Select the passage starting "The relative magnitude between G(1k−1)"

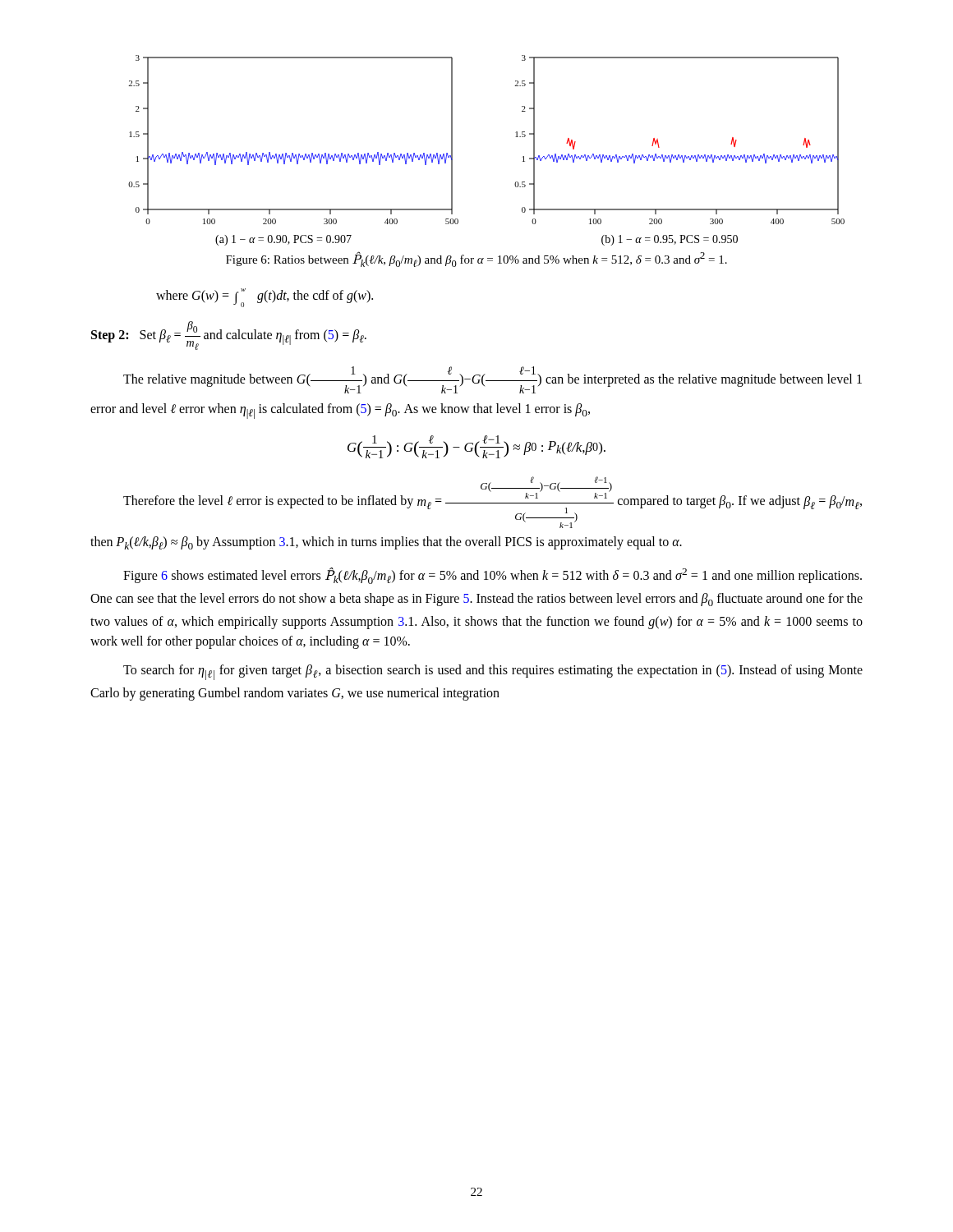click(x=476, y=391)
